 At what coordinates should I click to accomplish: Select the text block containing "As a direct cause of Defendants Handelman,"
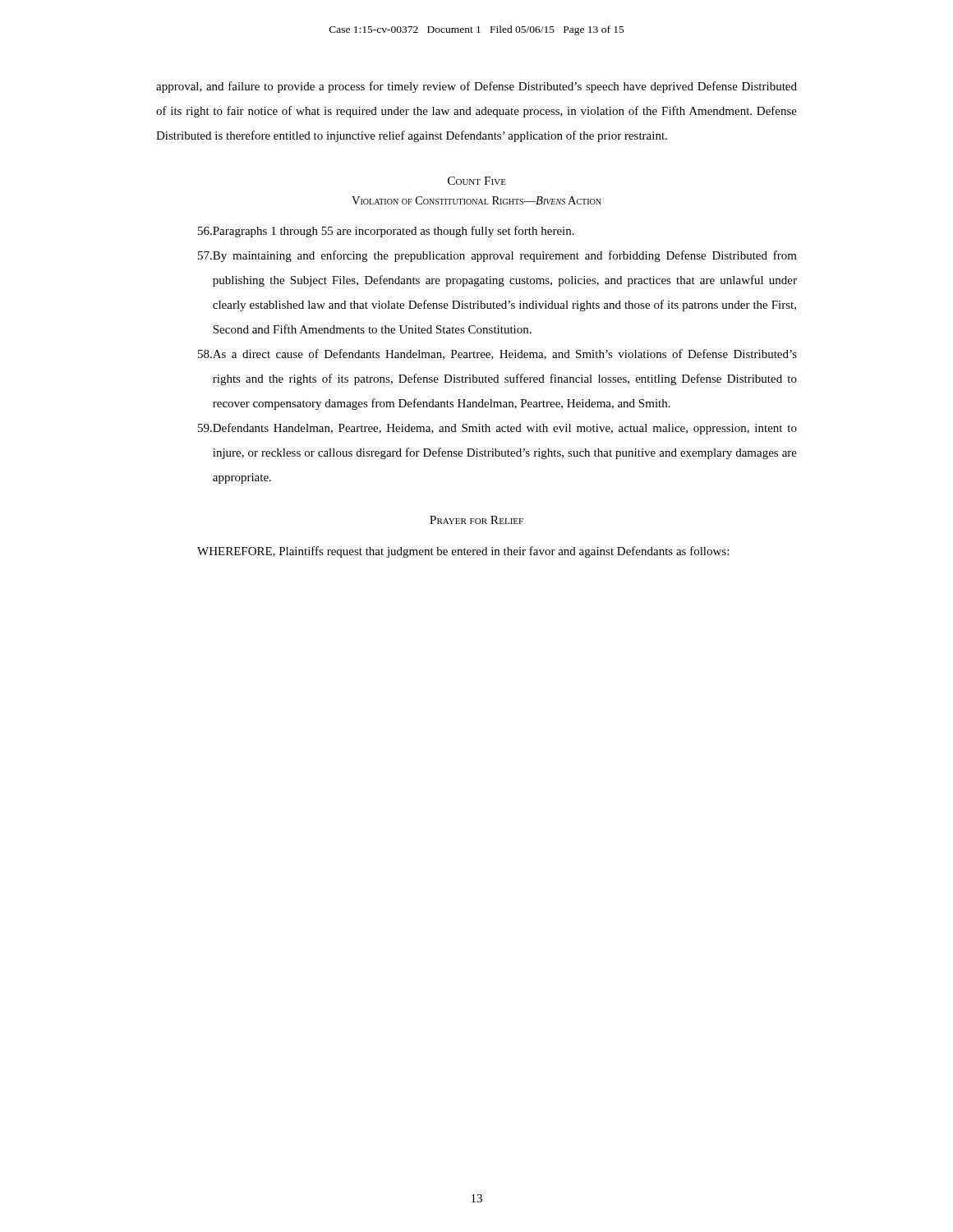pyautogui.click(x=476, y=379)
